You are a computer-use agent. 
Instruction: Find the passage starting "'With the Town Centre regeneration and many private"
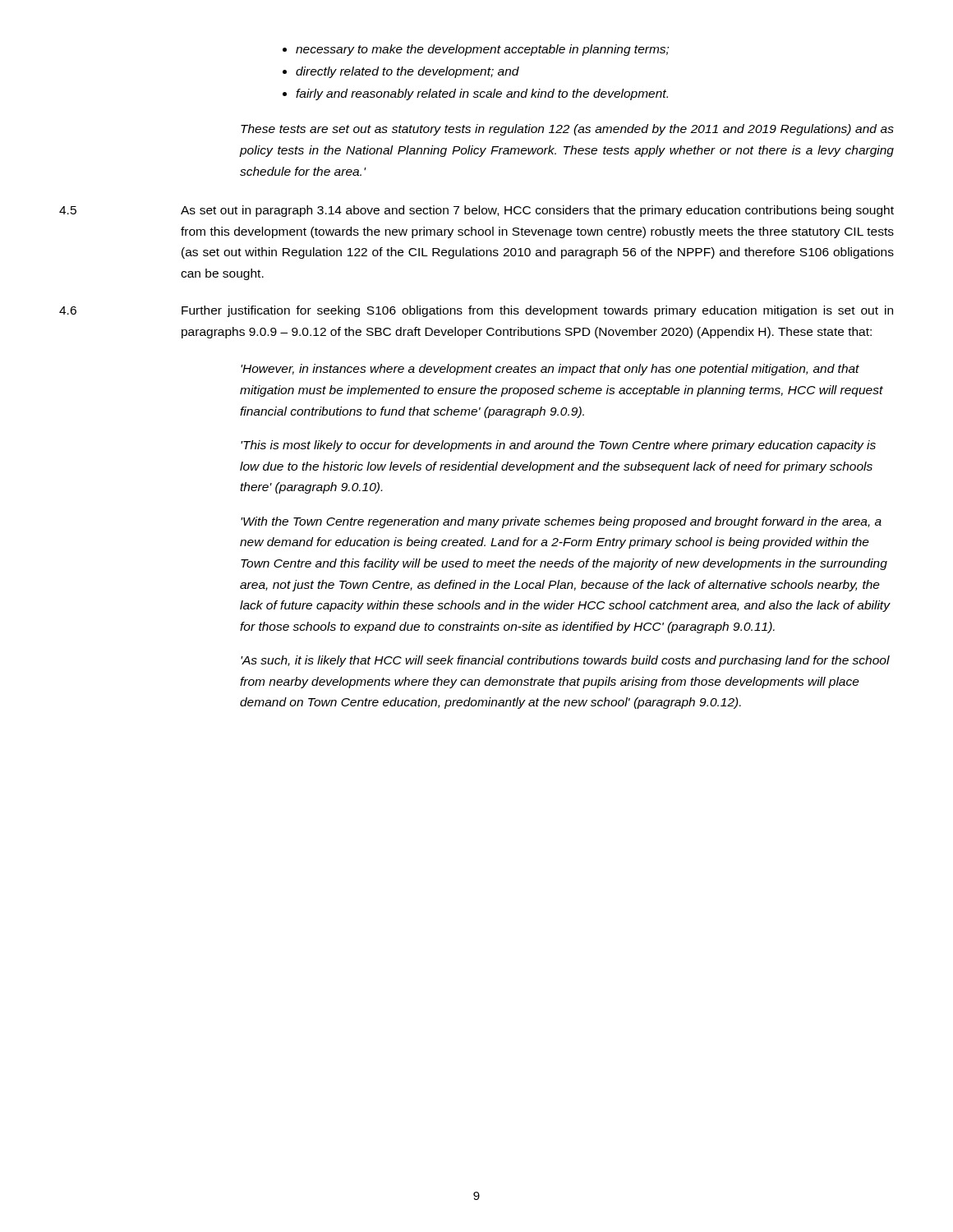[x=565, y=573]
